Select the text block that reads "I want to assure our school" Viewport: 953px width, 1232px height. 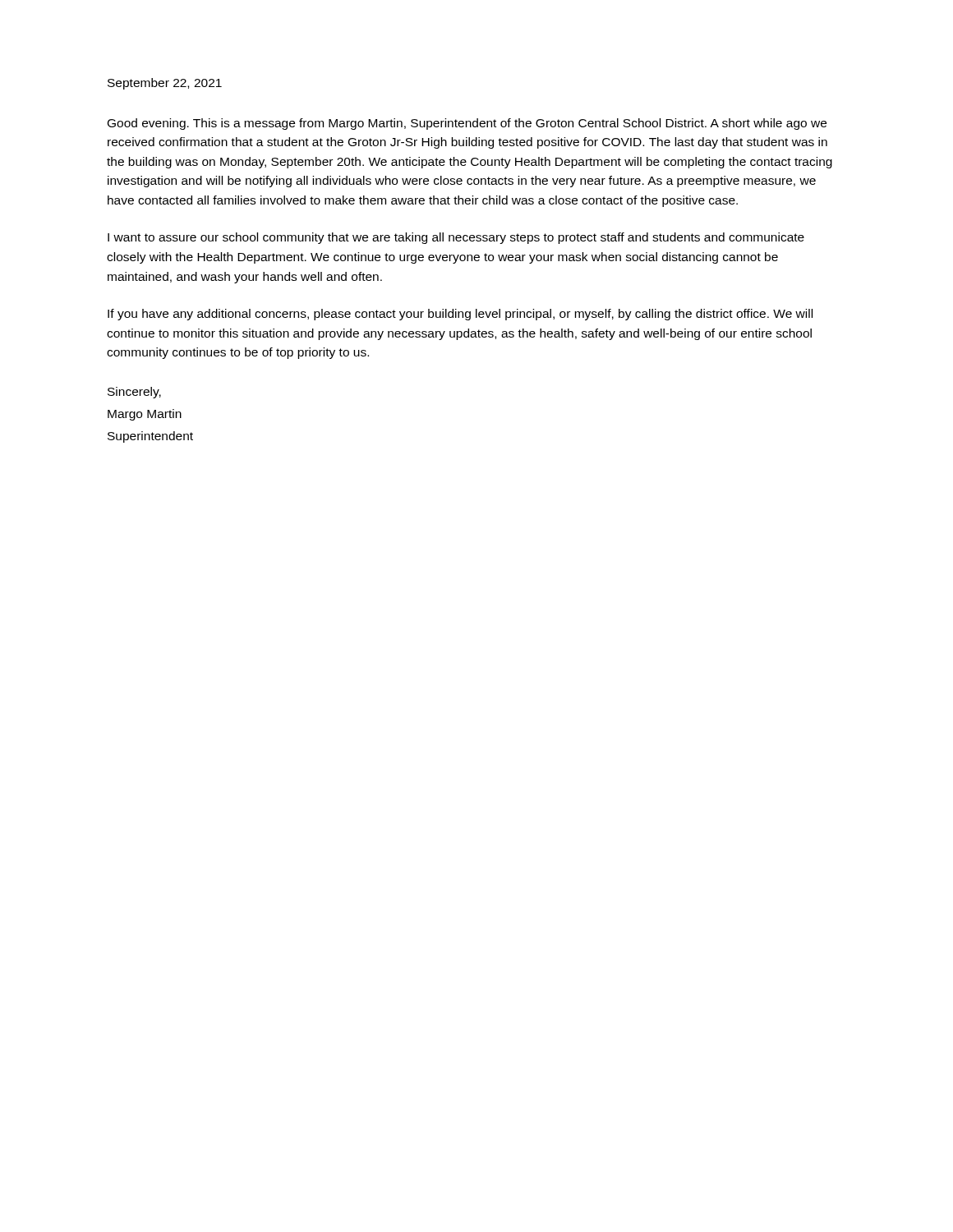pos(456,257)
